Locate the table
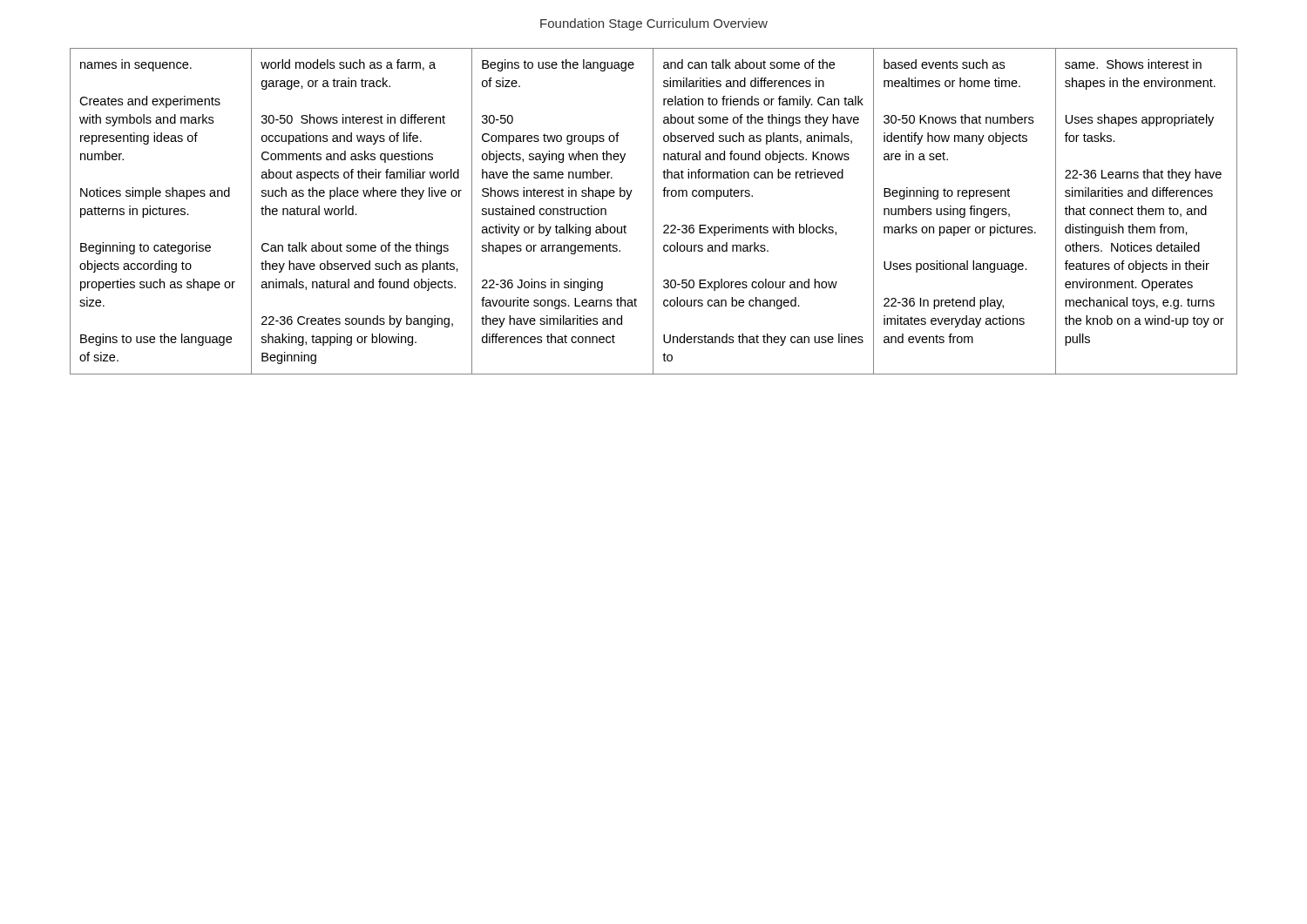Viewport: 1307px width, 924px height. pyautogui.click(x=654, y=211)
